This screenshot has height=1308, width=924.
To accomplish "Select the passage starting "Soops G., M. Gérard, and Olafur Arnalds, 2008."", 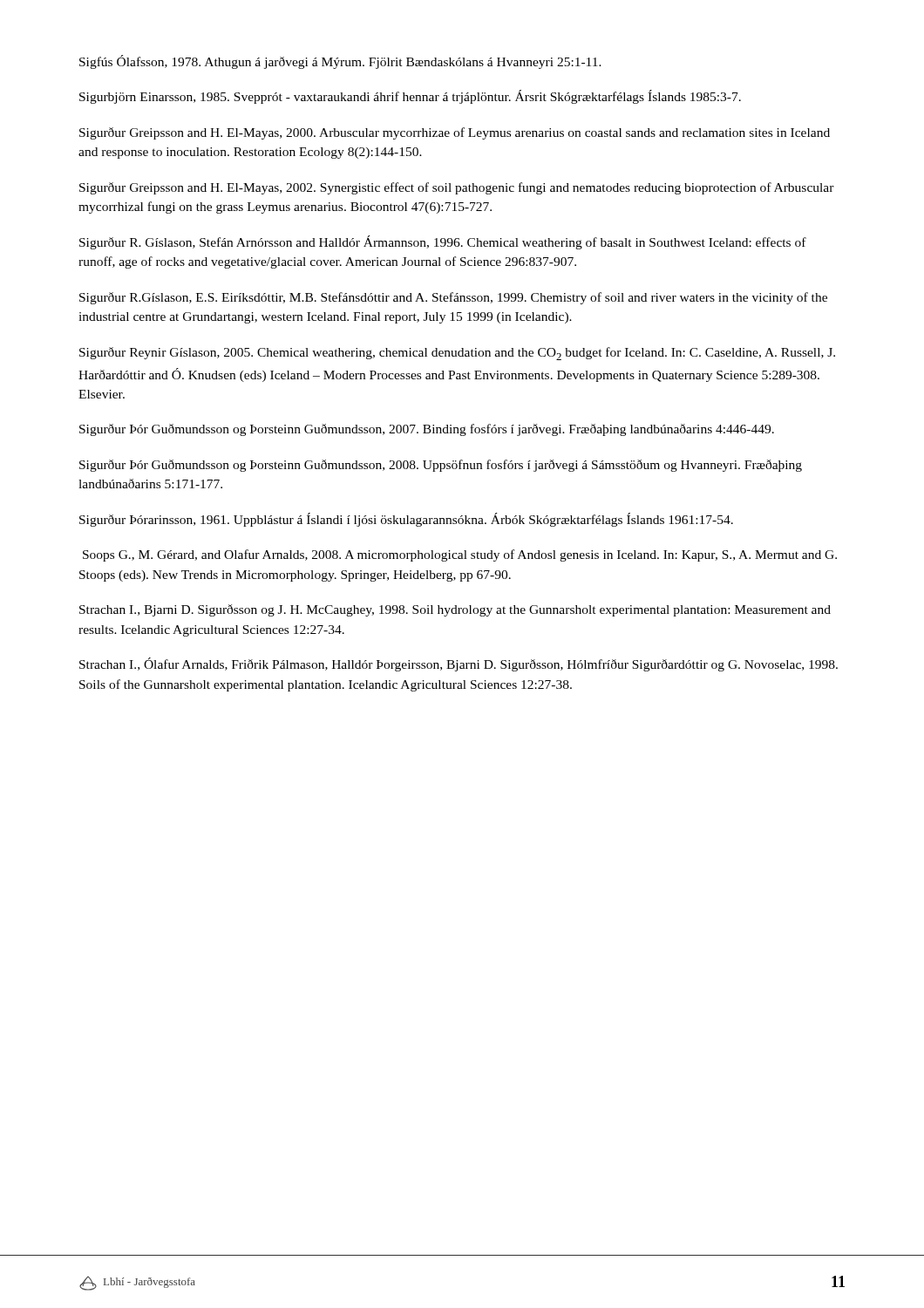I will click(x=458, y=564).
